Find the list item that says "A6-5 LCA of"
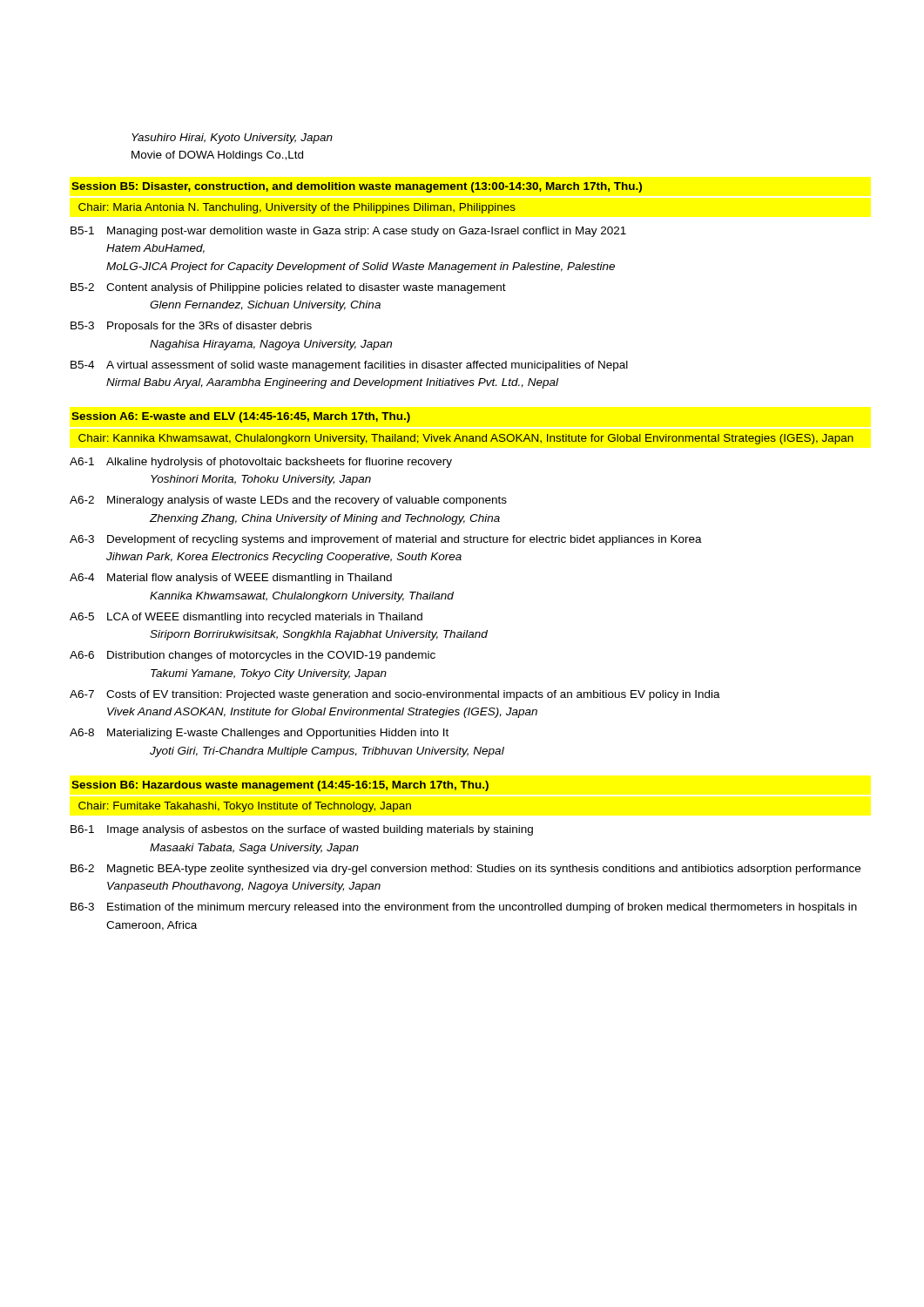The height and width of the screenshot is (1307, 924). 470,626
